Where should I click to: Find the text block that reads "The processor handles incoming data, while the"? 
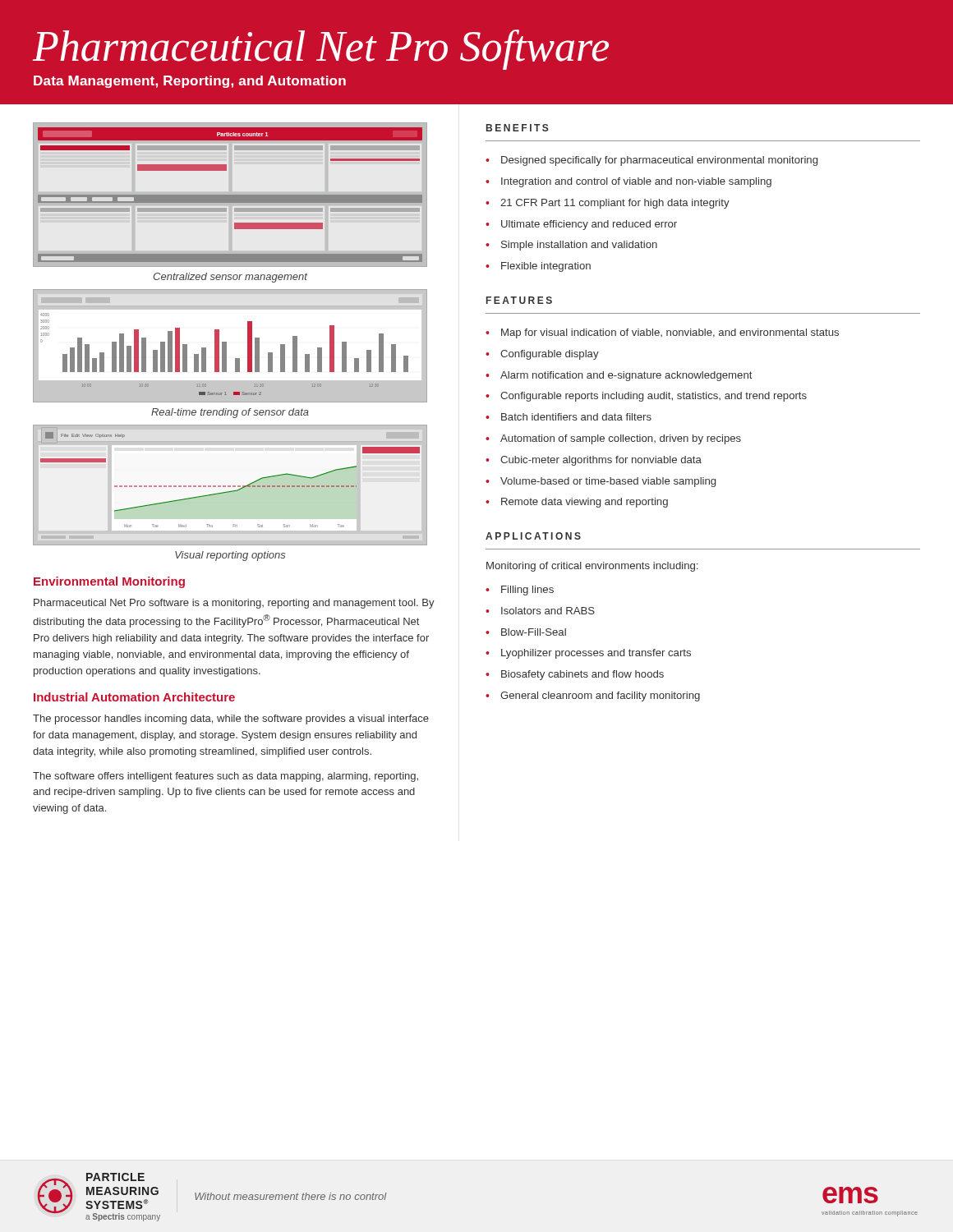pos(231,735)
